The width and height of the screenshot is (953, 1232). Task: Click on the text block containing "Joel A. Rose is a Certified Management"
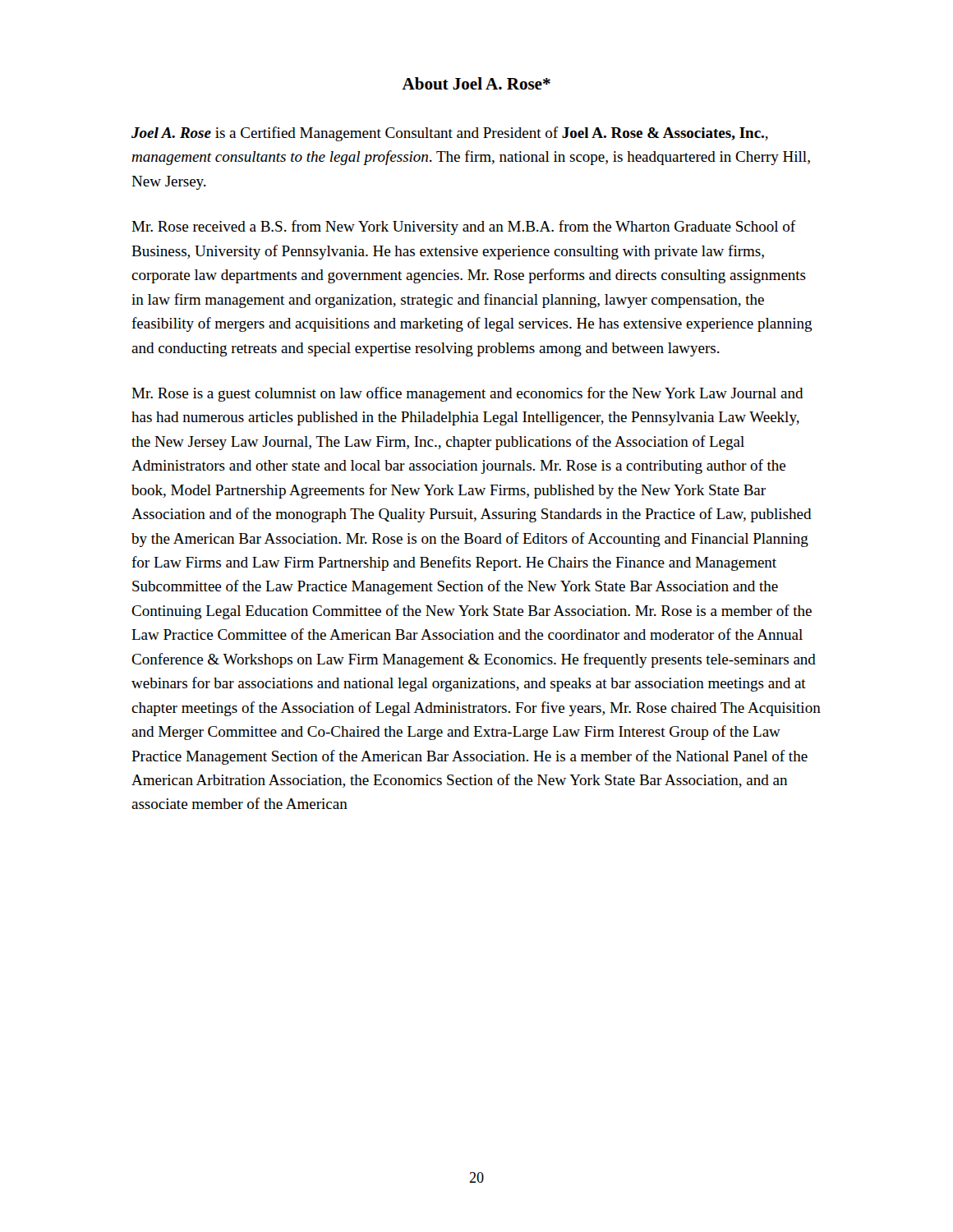471,157
